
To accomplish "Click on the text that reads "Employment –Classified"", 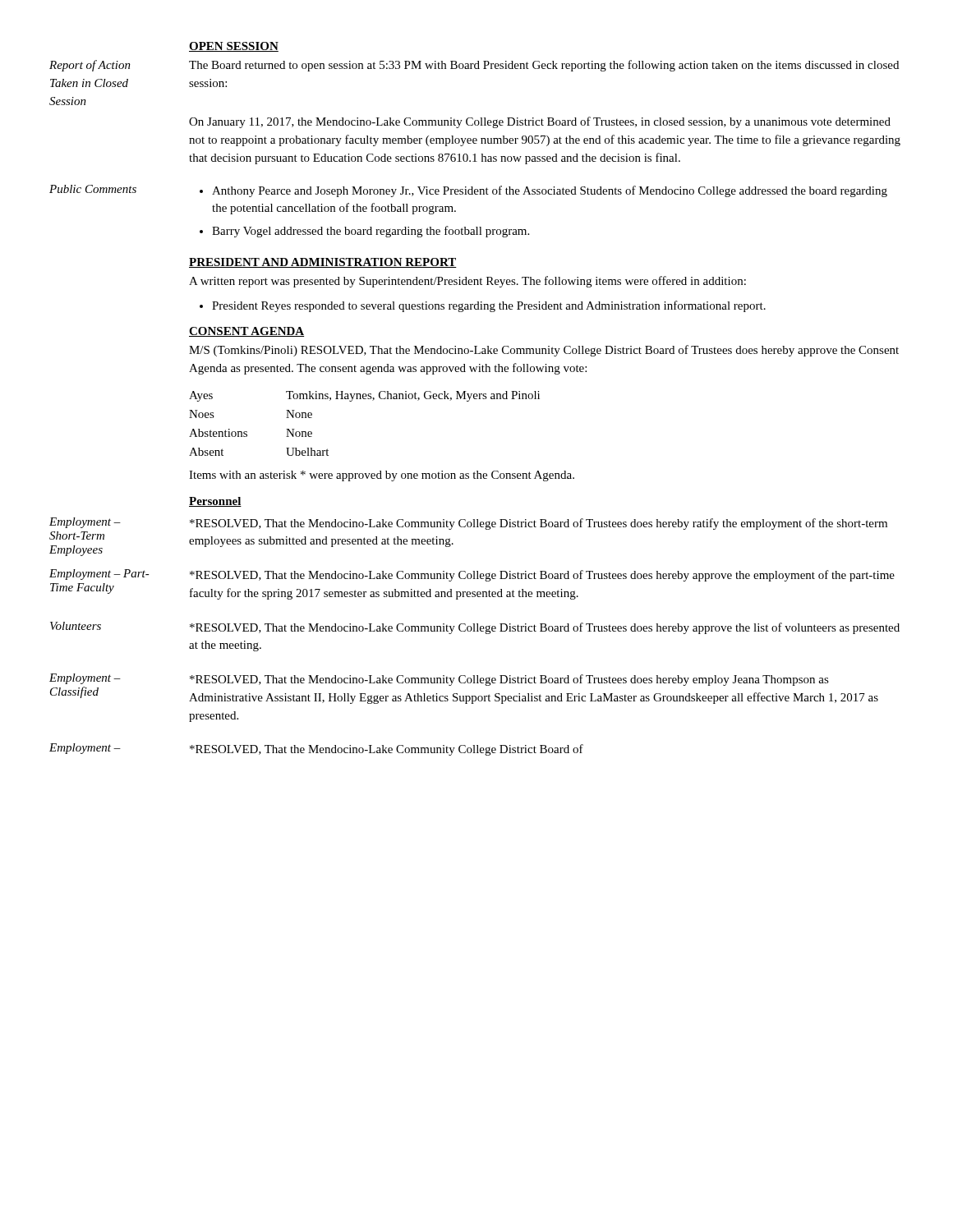I will point(85,685).
